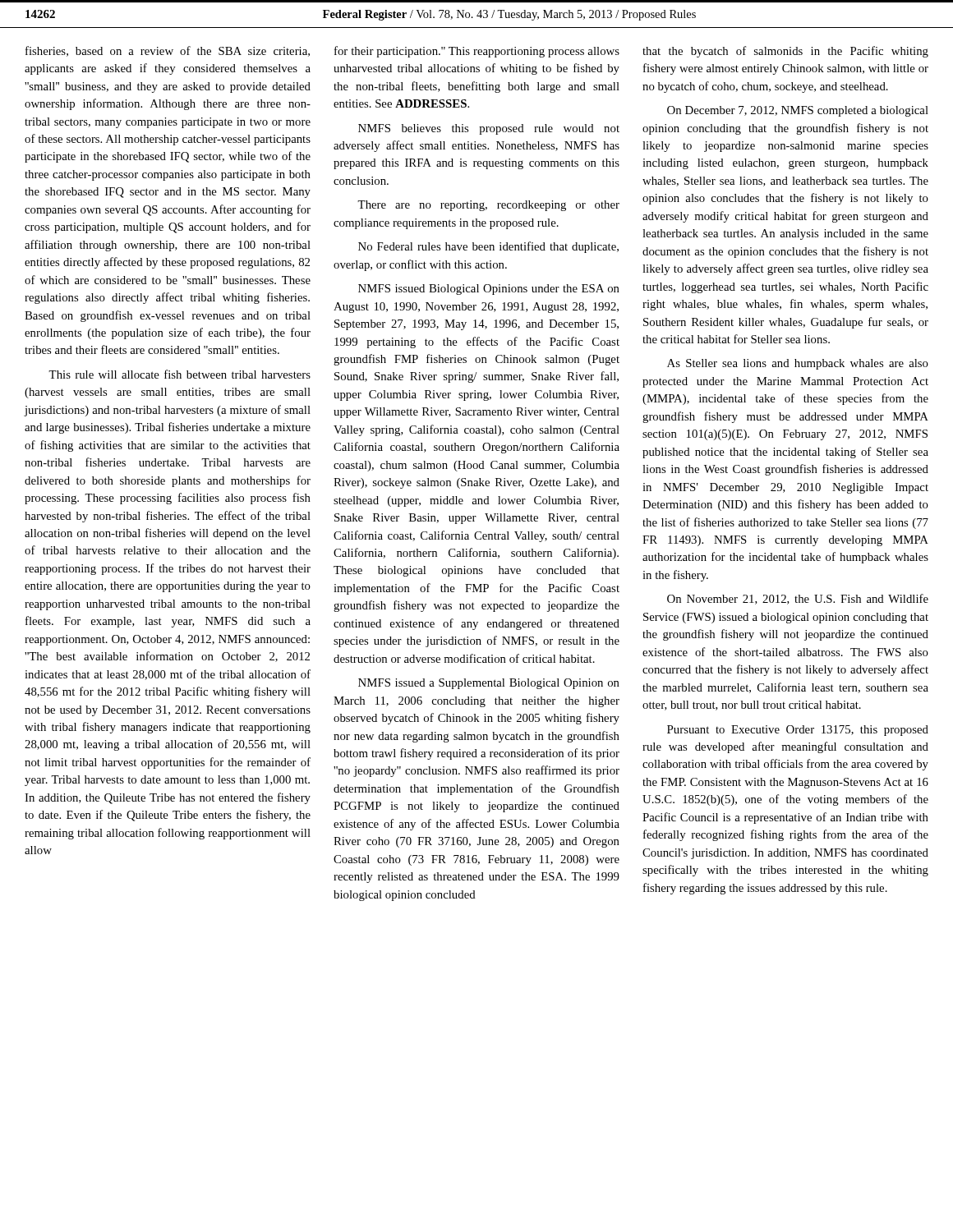Image resolution: width=953 pixels, height=1232 pixels.
Task: Point to the text starting "This rule will"
Action: pos(168,613)
